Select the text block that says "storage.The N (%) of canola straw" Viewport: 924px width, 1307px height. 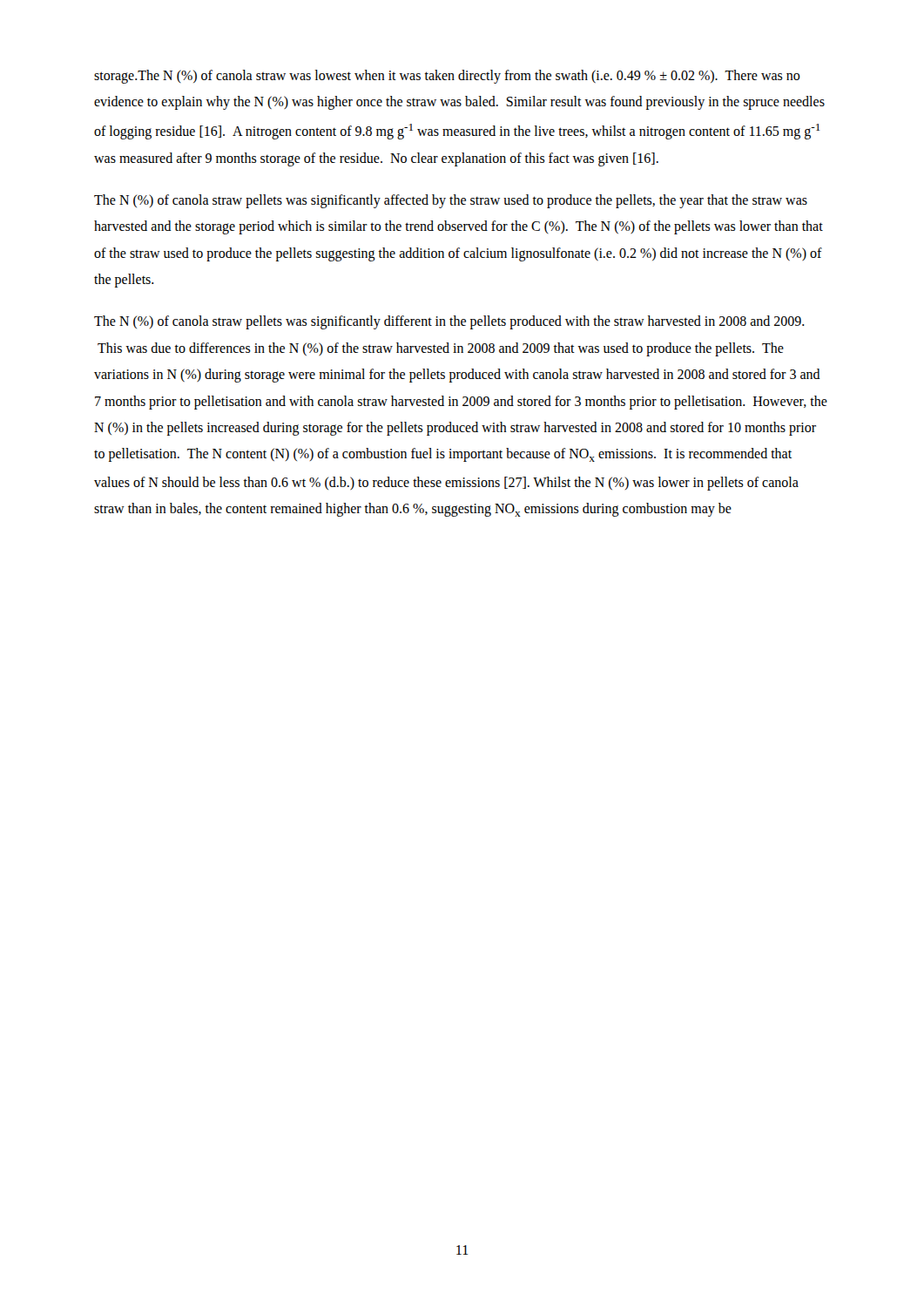[x=459, y=117]
